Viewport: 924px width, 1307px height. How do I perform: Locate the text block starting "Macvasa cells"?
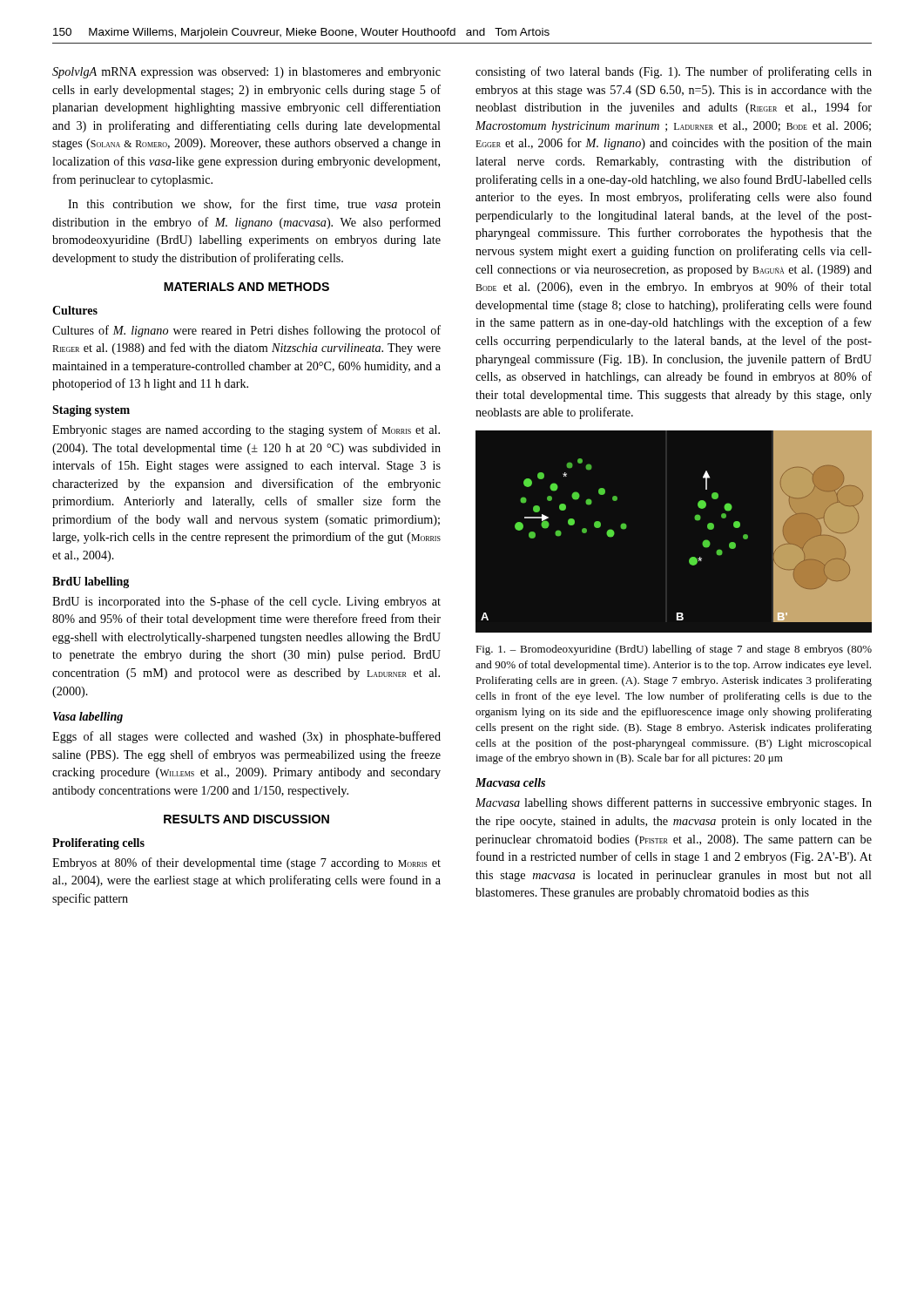pos(511,783)
